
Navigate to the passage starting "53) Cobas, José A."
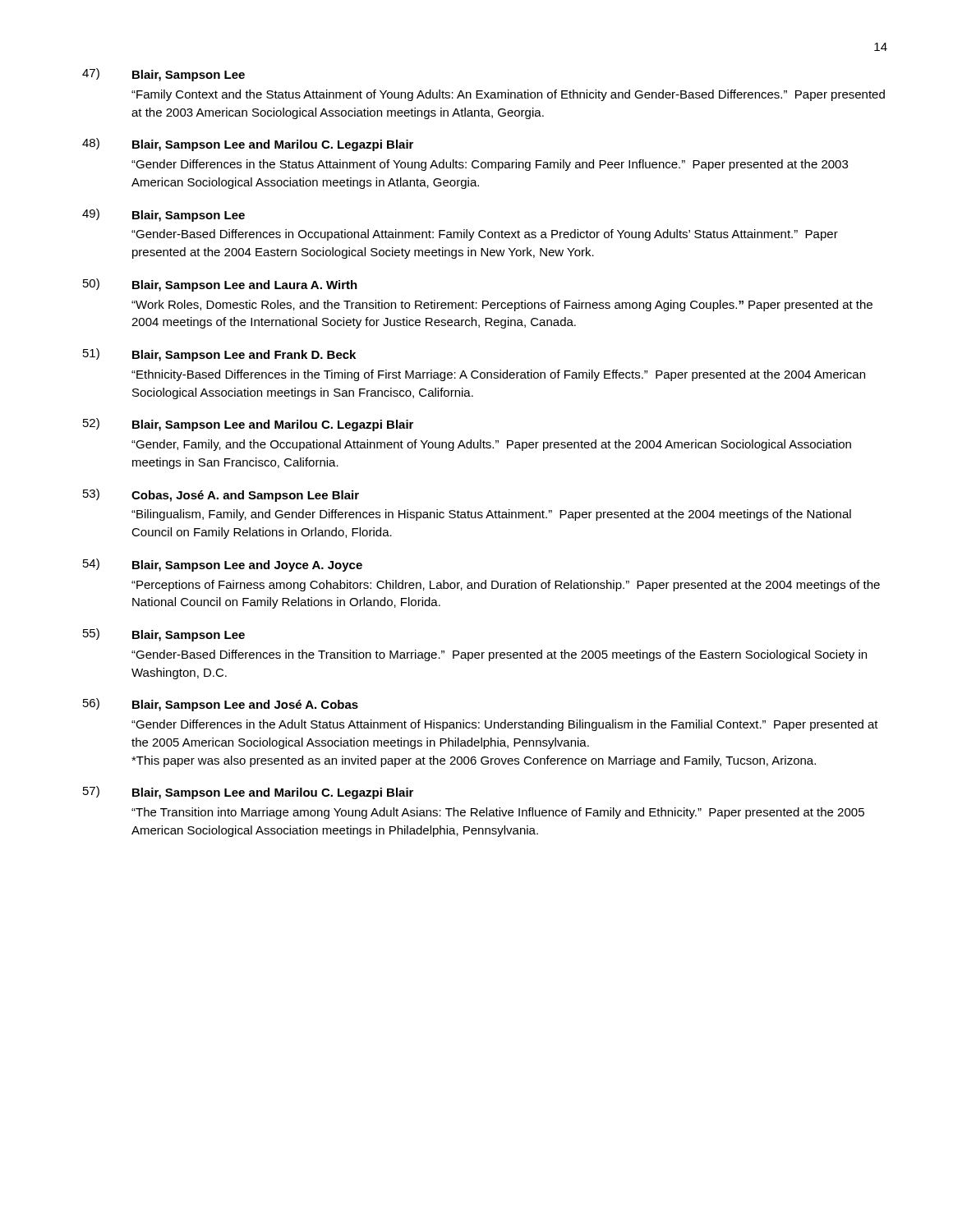click(x=485, y=513)
